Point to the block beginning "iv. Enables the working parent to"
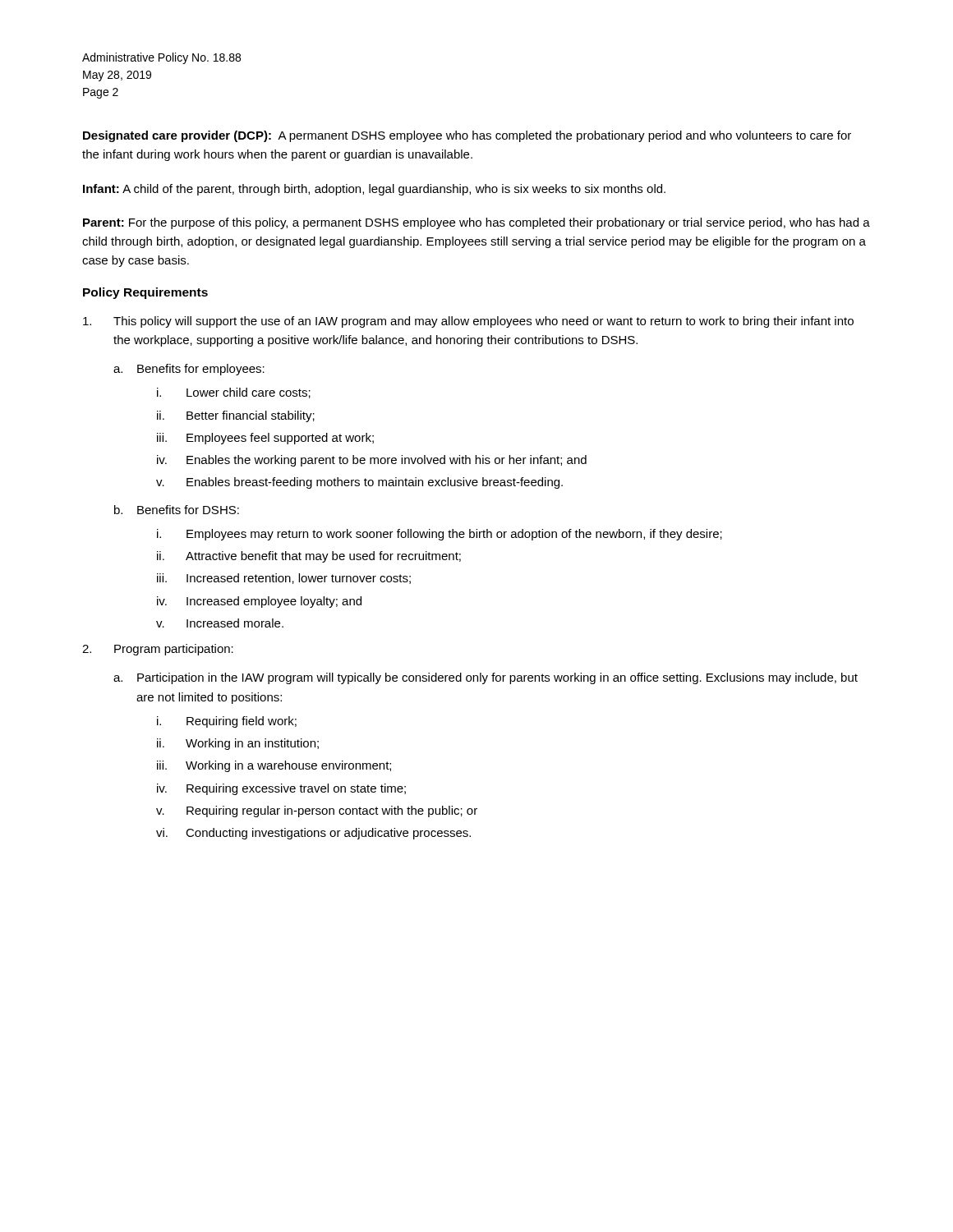Screen dimensions: 1232x953 click(513, 460)
